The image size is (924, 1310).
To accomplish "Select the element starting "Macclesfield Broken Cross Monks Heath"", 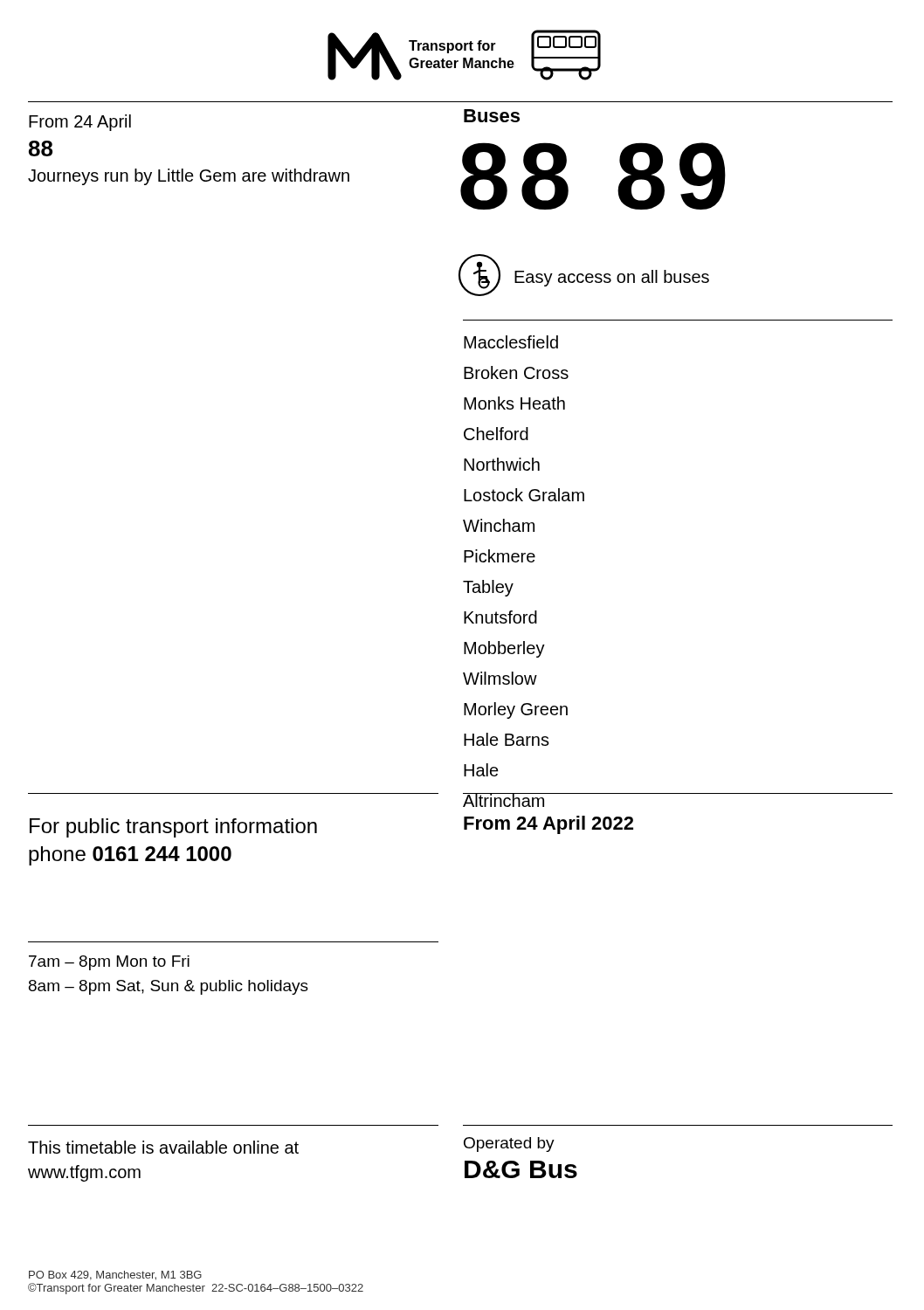I will point(511,342).
